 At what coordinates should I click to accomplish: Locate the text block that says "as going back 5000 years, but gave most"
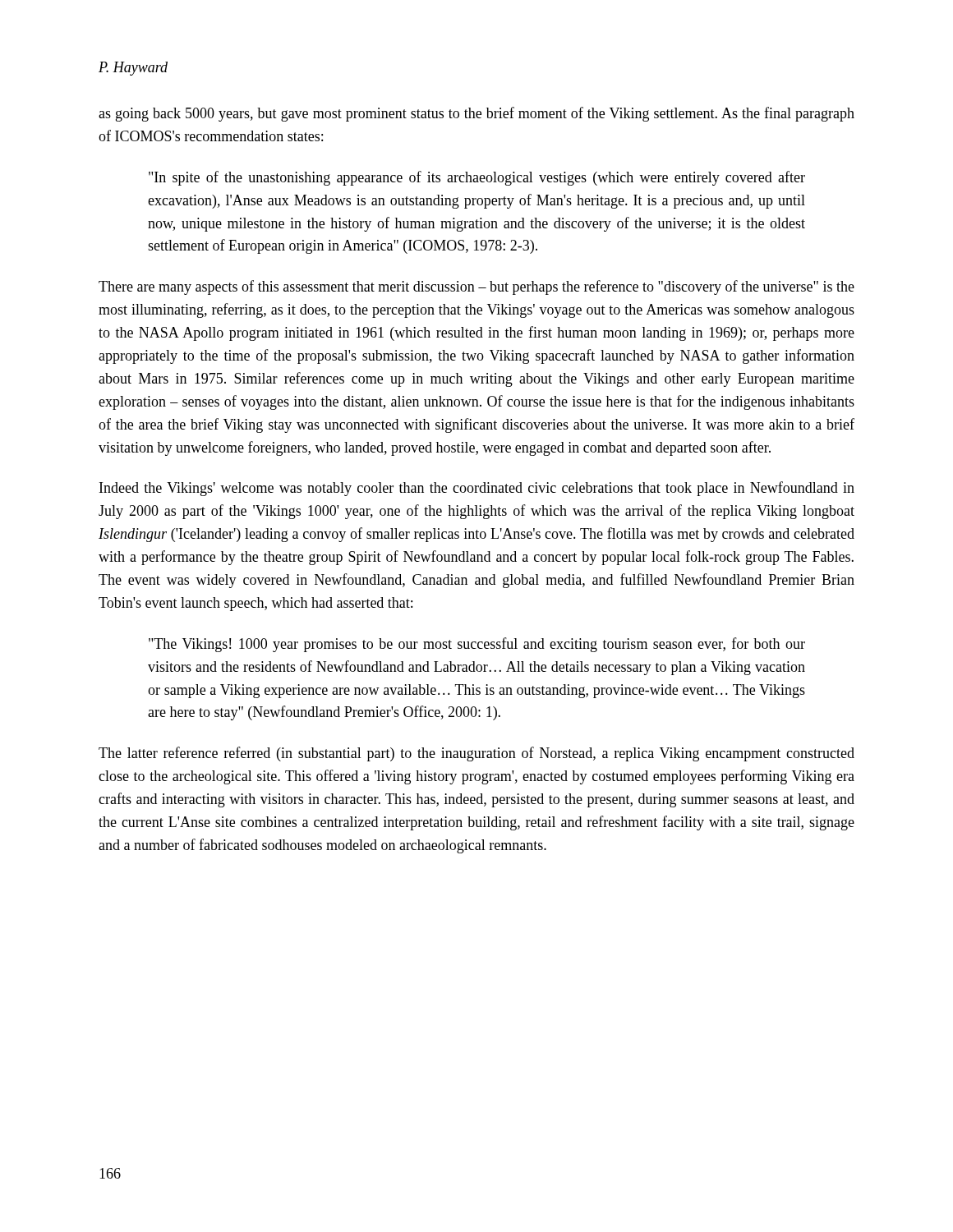[x=476, y=125]
